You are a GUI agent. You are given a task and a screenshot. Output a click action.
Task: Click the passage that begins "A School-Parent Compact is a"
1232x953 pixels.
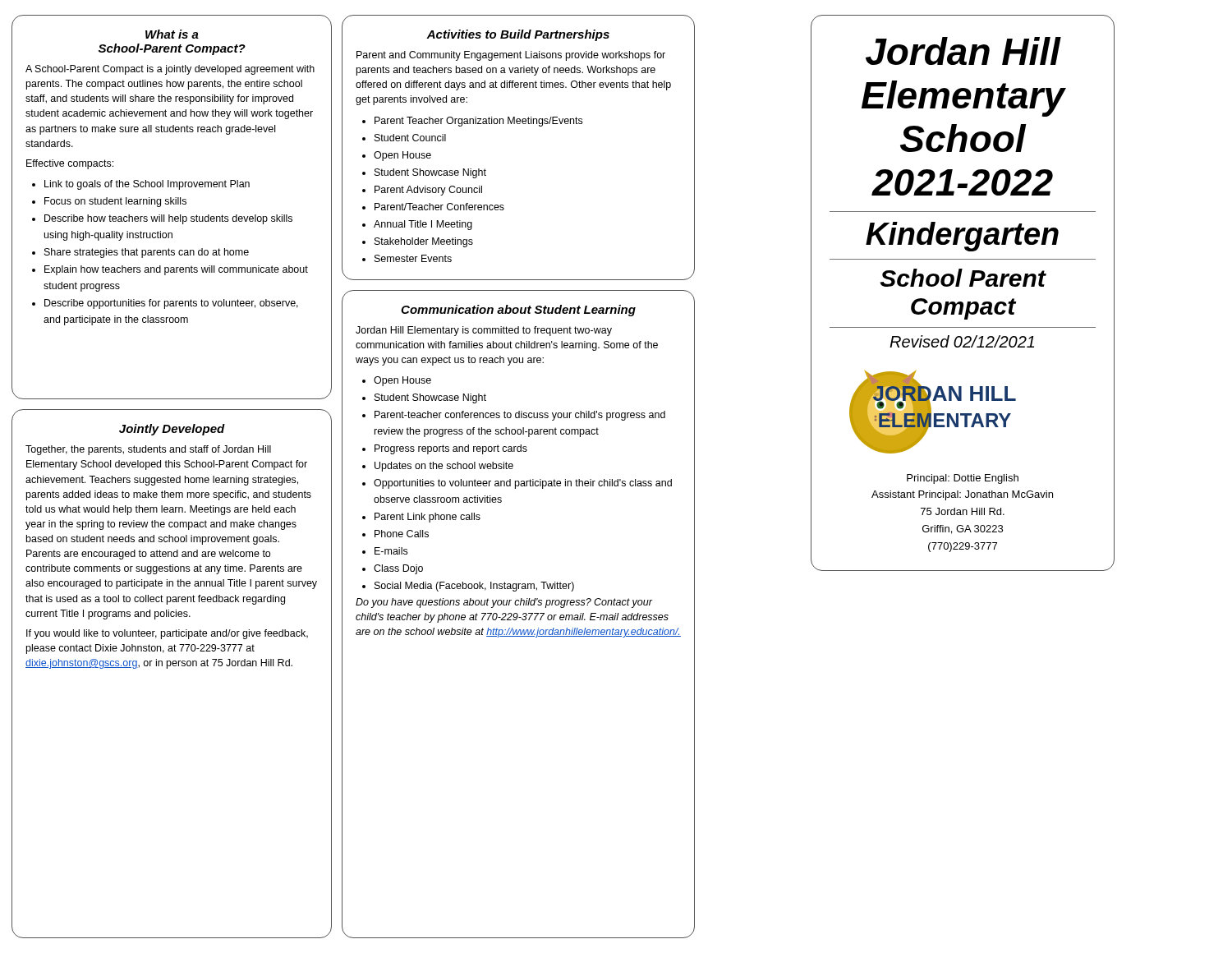(172, 116)
